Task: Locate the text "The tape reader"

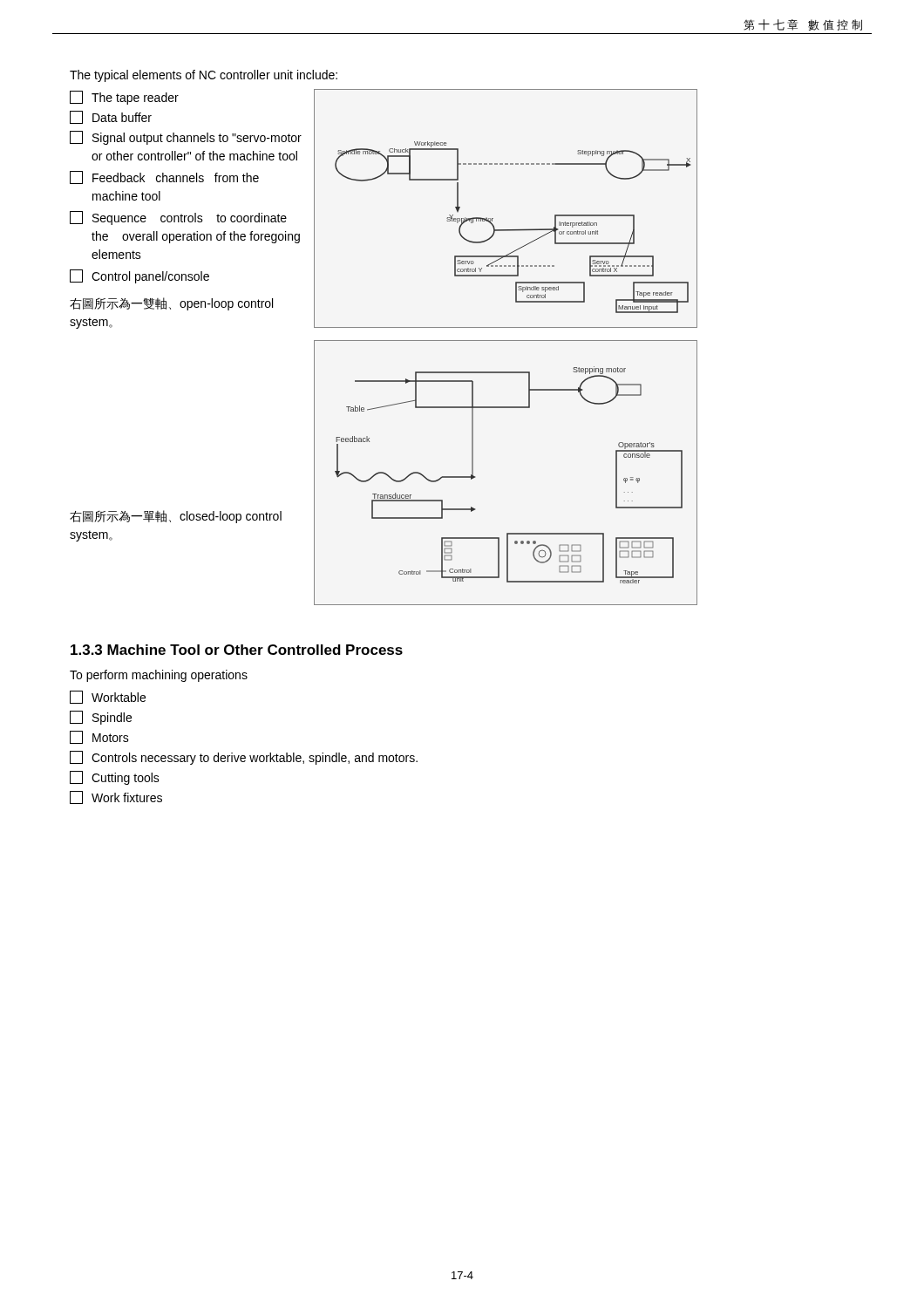Action: pos(124,98)
